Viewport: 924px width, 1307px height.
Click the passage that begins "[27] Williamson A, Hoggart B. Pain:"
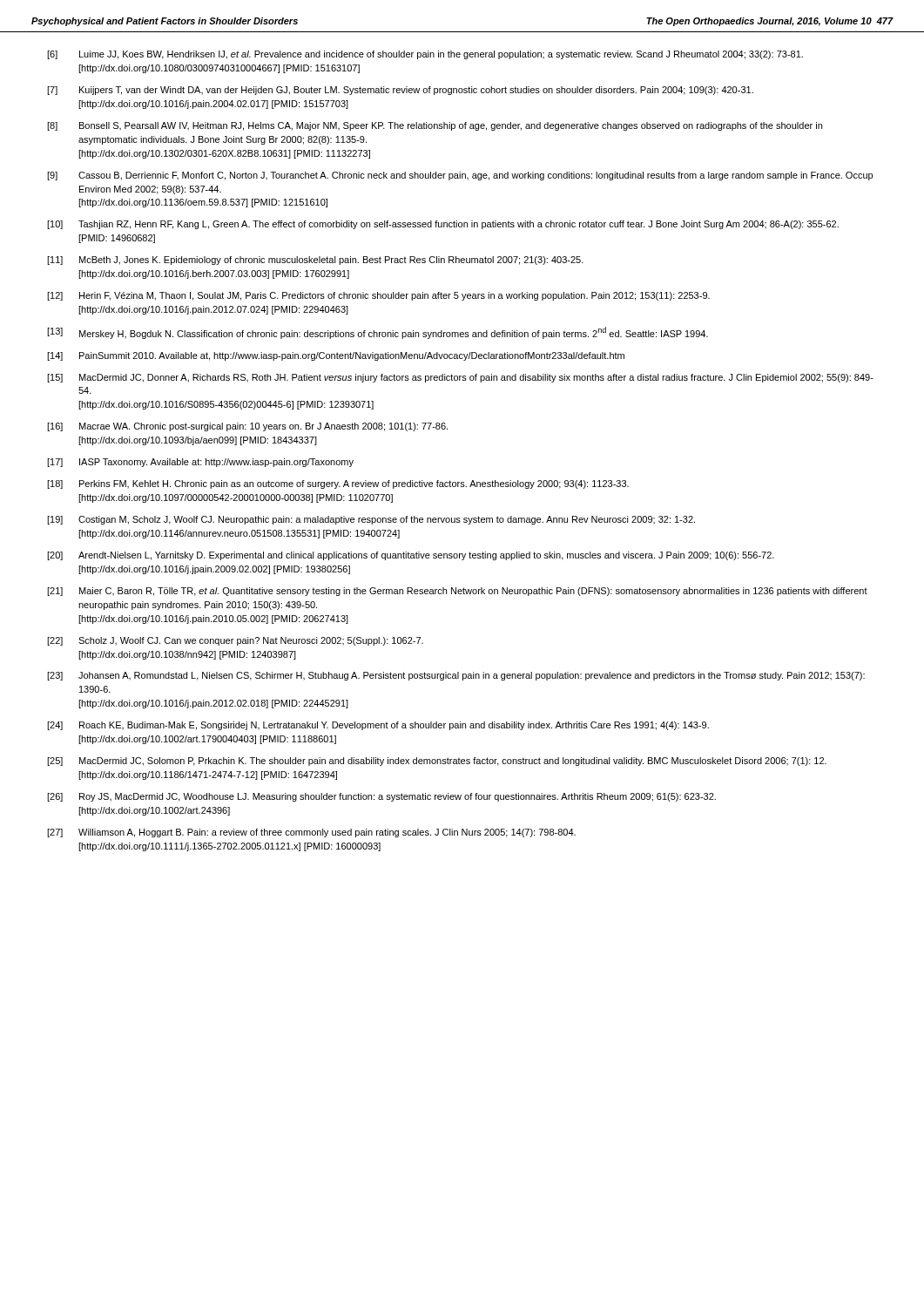(462, 840)
